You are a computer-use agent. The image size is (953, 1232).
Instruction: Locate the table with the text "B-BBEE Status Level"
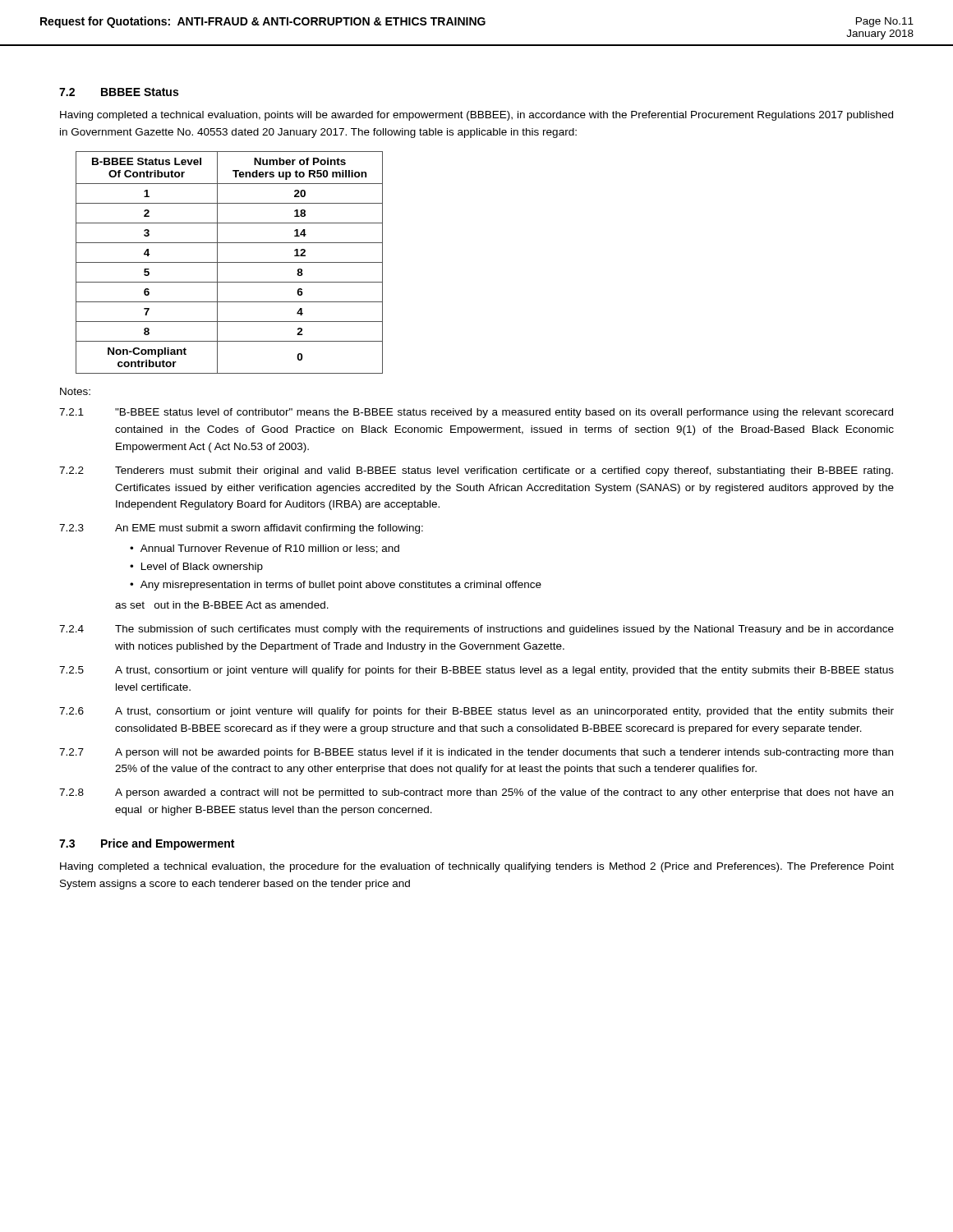[x=485, y=262]
